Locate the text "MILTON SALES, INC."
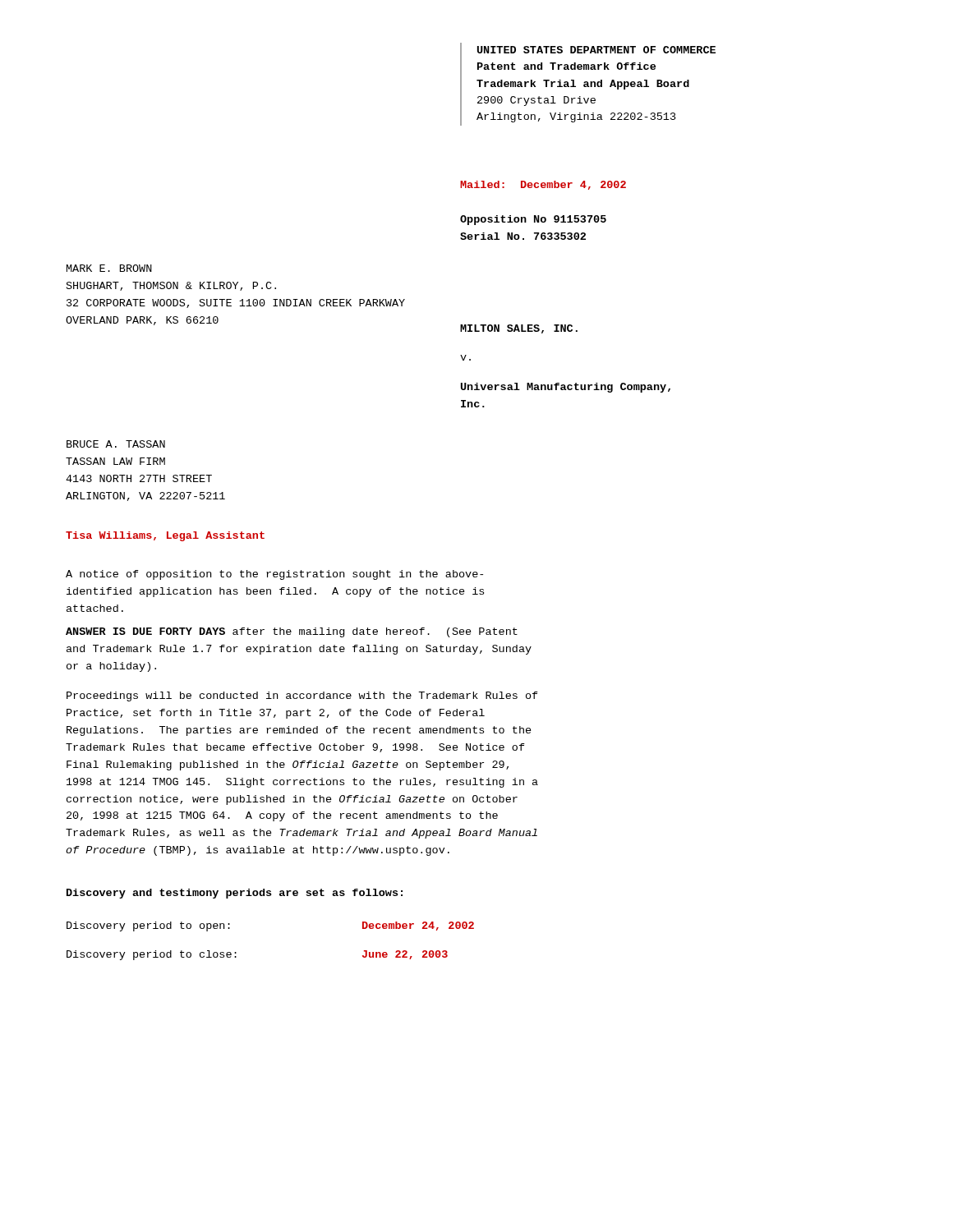 pyautogui.click(x=520, y=329)
